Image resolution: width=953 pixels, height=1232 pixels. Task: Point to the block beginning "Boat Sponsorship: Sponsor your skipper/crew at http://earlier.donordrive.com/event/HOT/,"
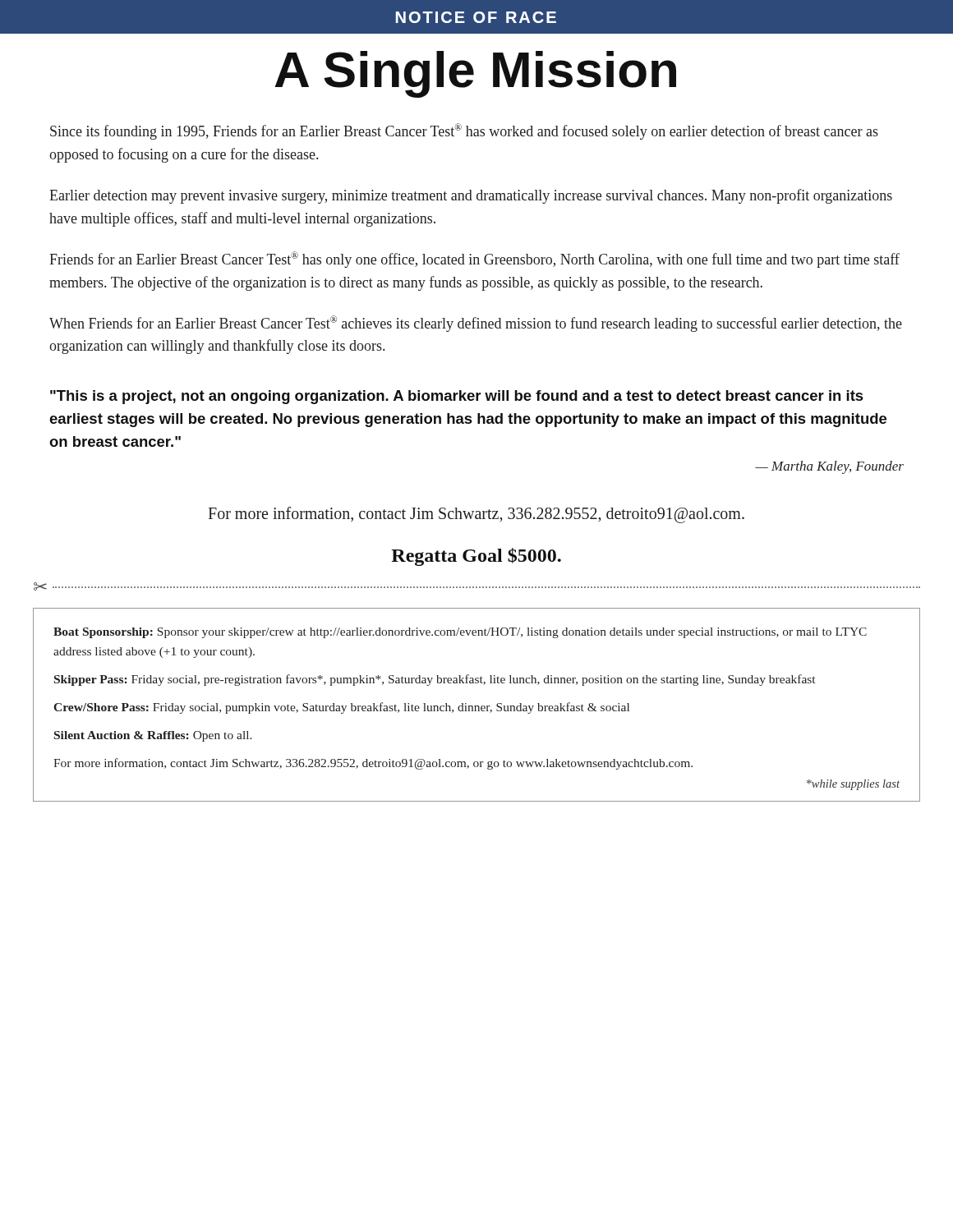(x=476, y=707)
